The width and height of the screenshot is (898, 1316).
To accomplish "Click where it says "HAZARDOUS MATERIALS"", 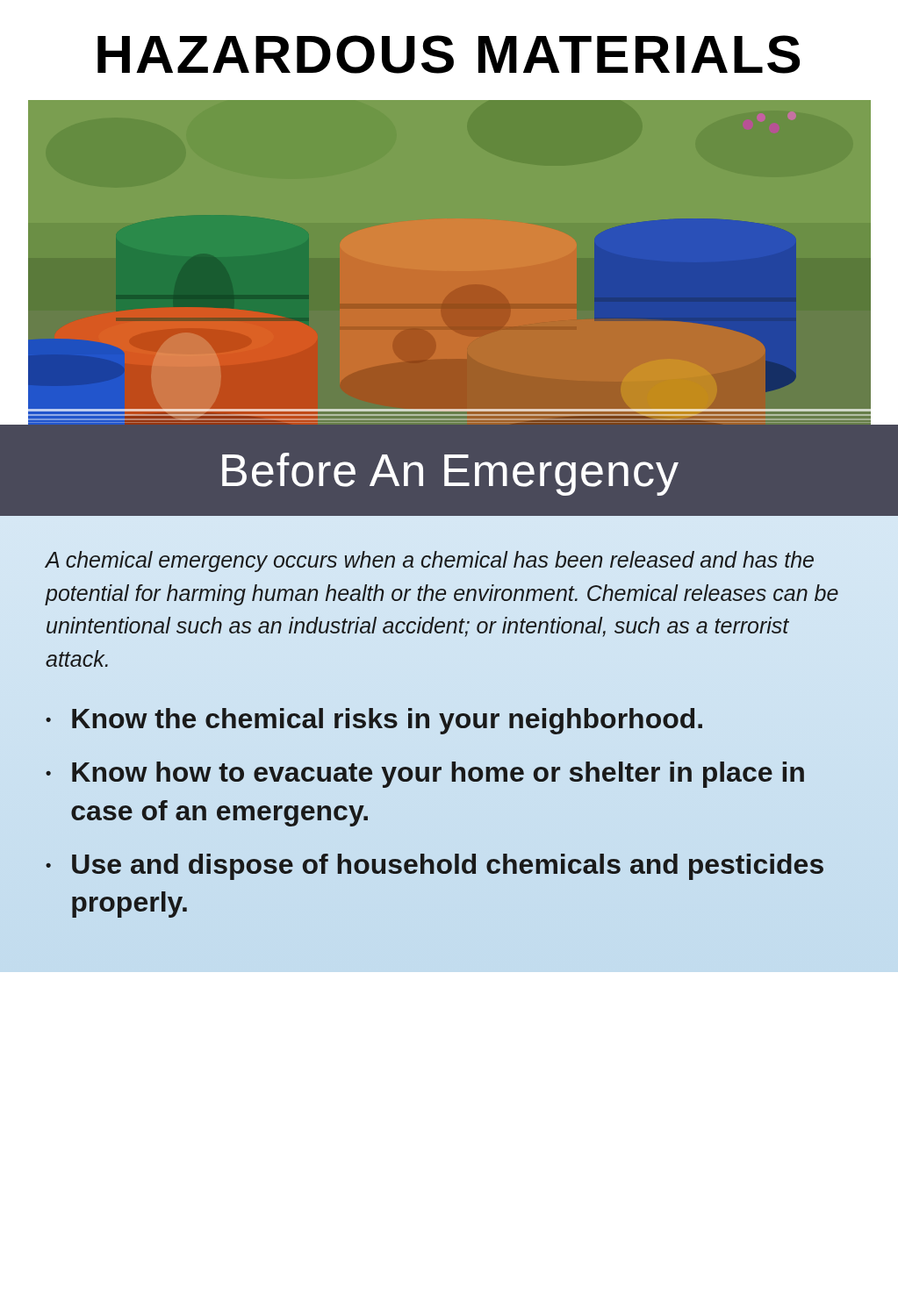I will pos(449,54).
